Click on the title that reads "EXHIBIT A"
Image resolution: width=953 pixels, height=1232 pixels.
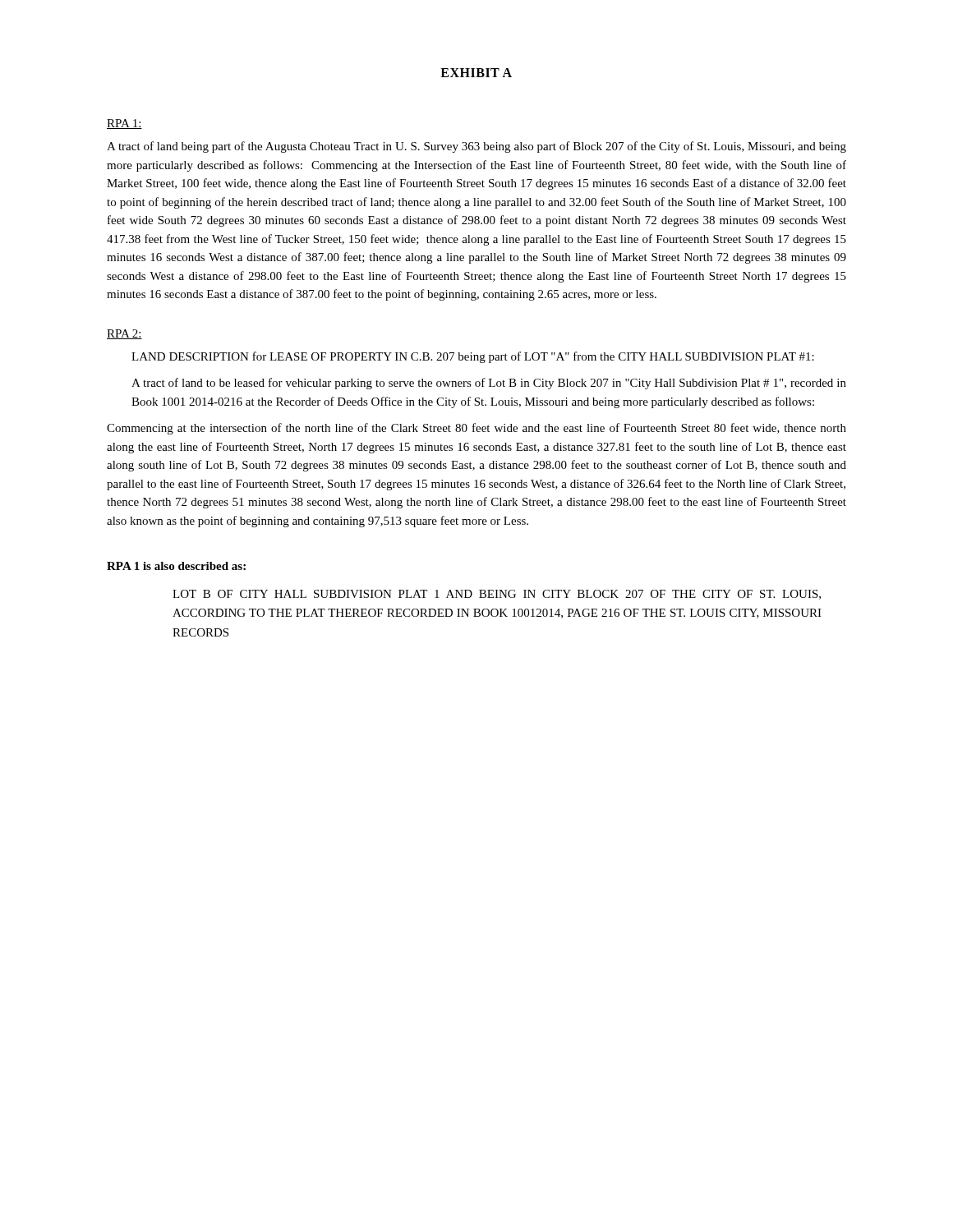tap(476, 73)
